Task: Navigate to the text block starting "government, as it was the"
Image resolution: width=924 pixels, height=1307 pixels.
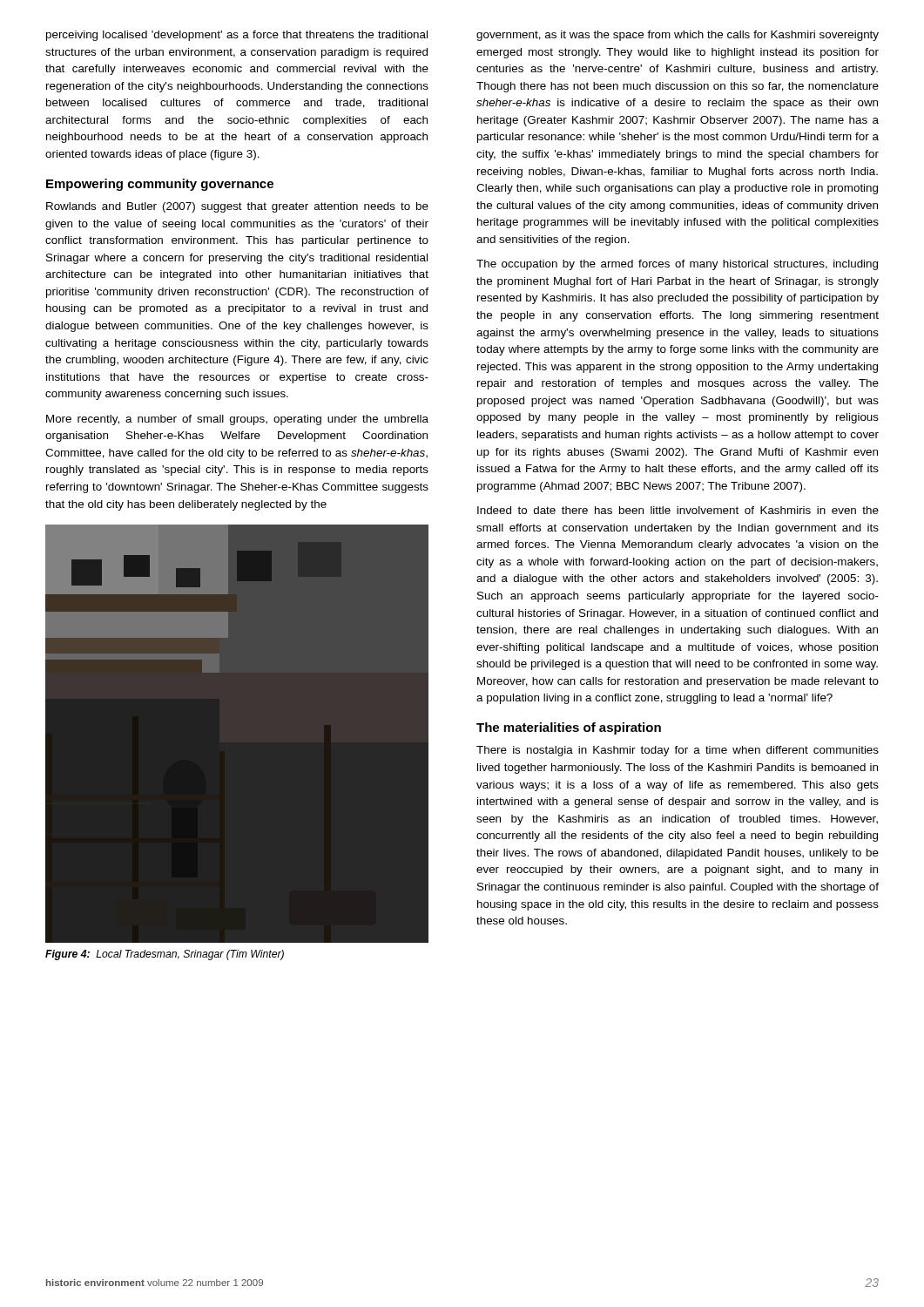Action: 678,137
